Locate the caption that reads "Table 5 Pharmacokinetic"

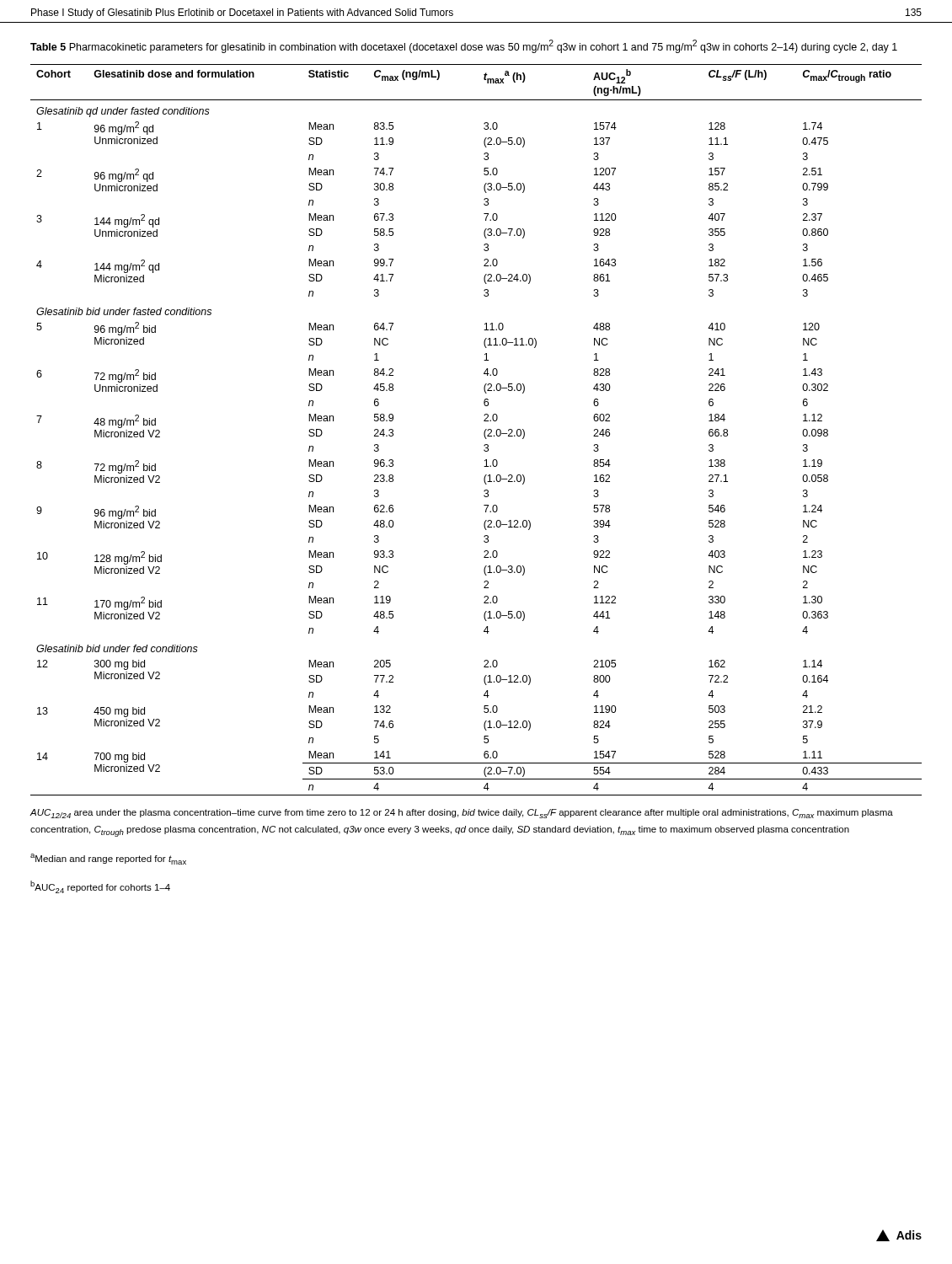click(x=464, y=46)
